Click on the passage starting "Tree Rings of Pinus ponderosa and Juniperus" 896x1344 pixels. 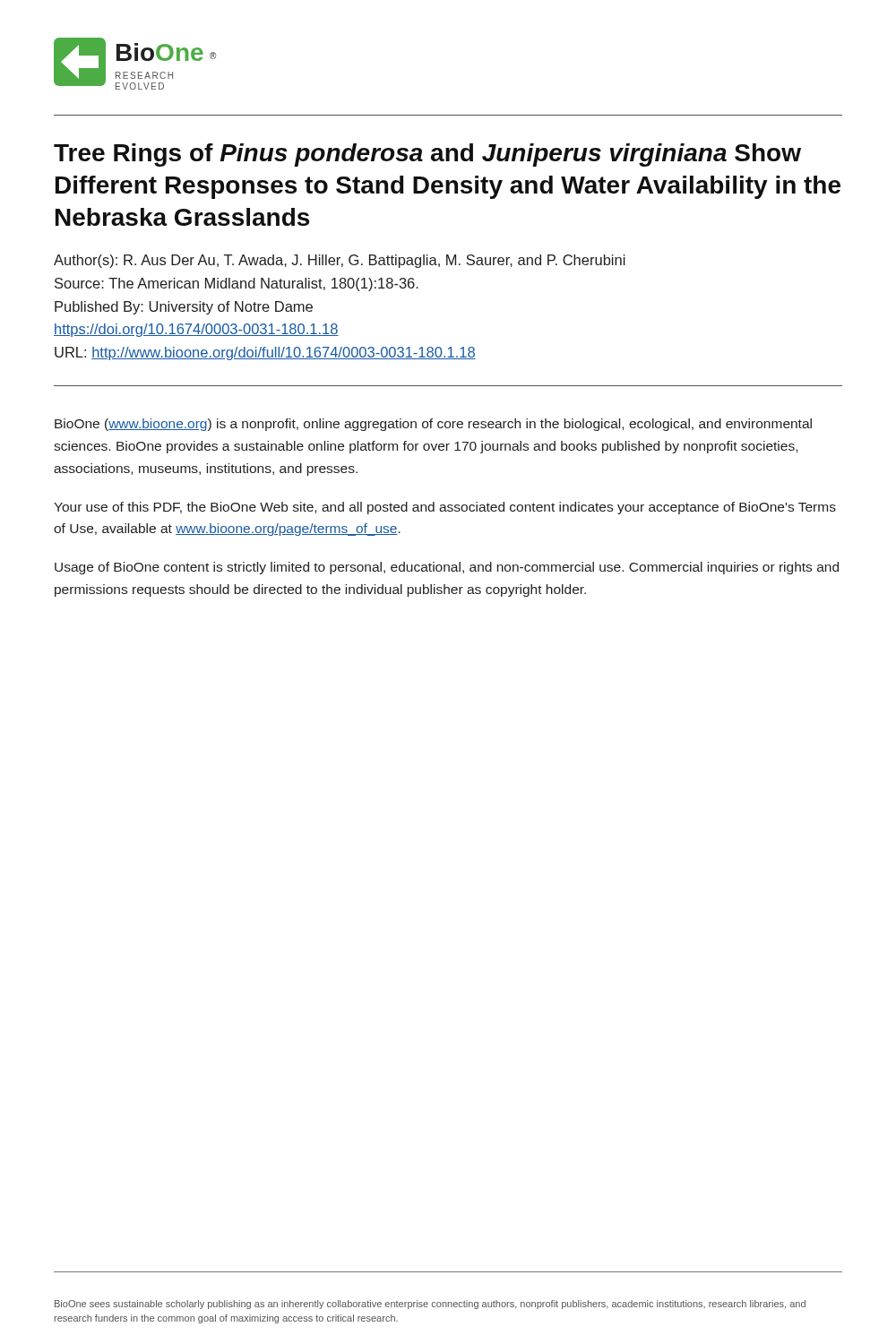click(448, 185)
